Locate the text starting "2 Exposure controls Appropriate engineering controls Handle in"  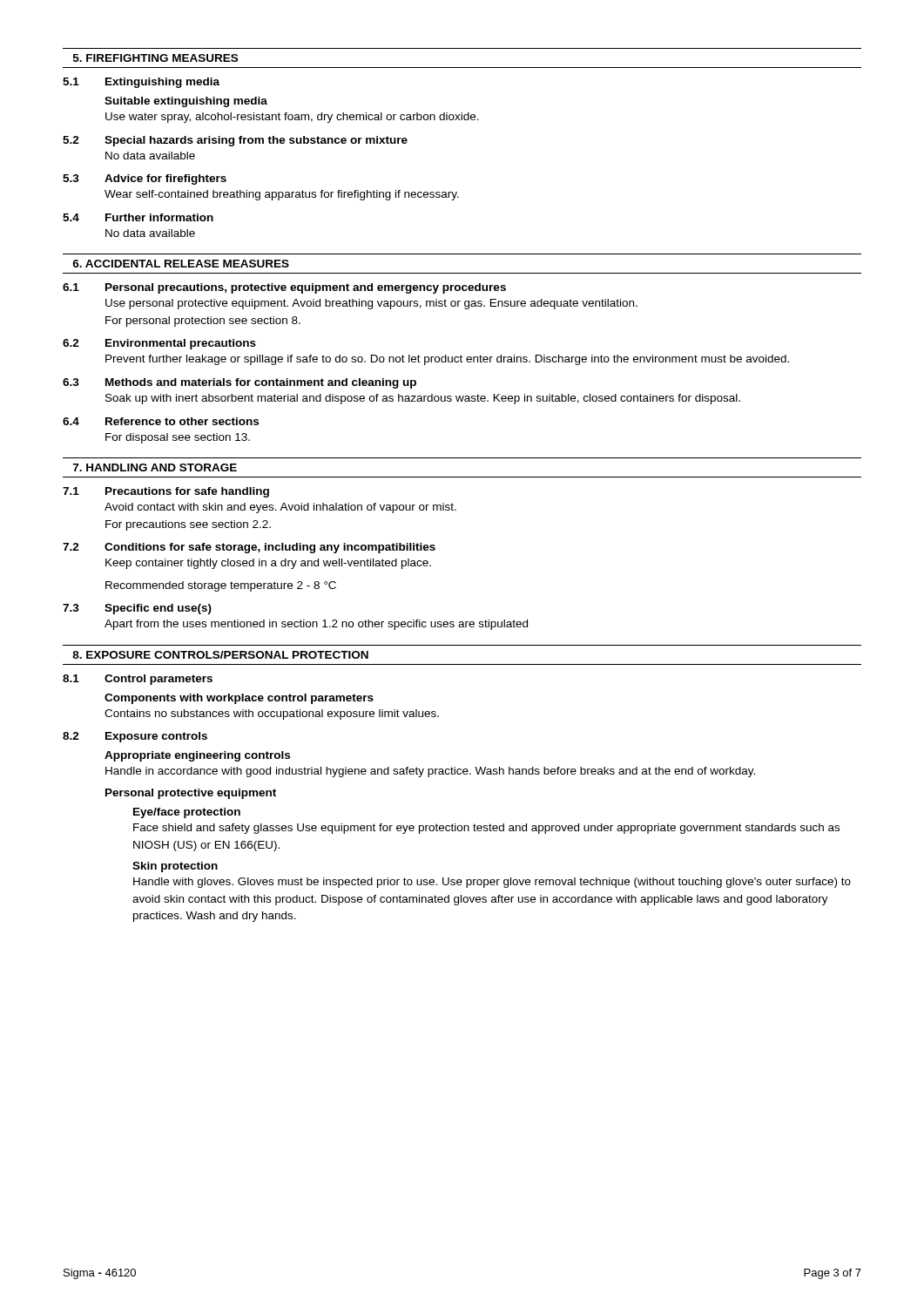point(462,827)
